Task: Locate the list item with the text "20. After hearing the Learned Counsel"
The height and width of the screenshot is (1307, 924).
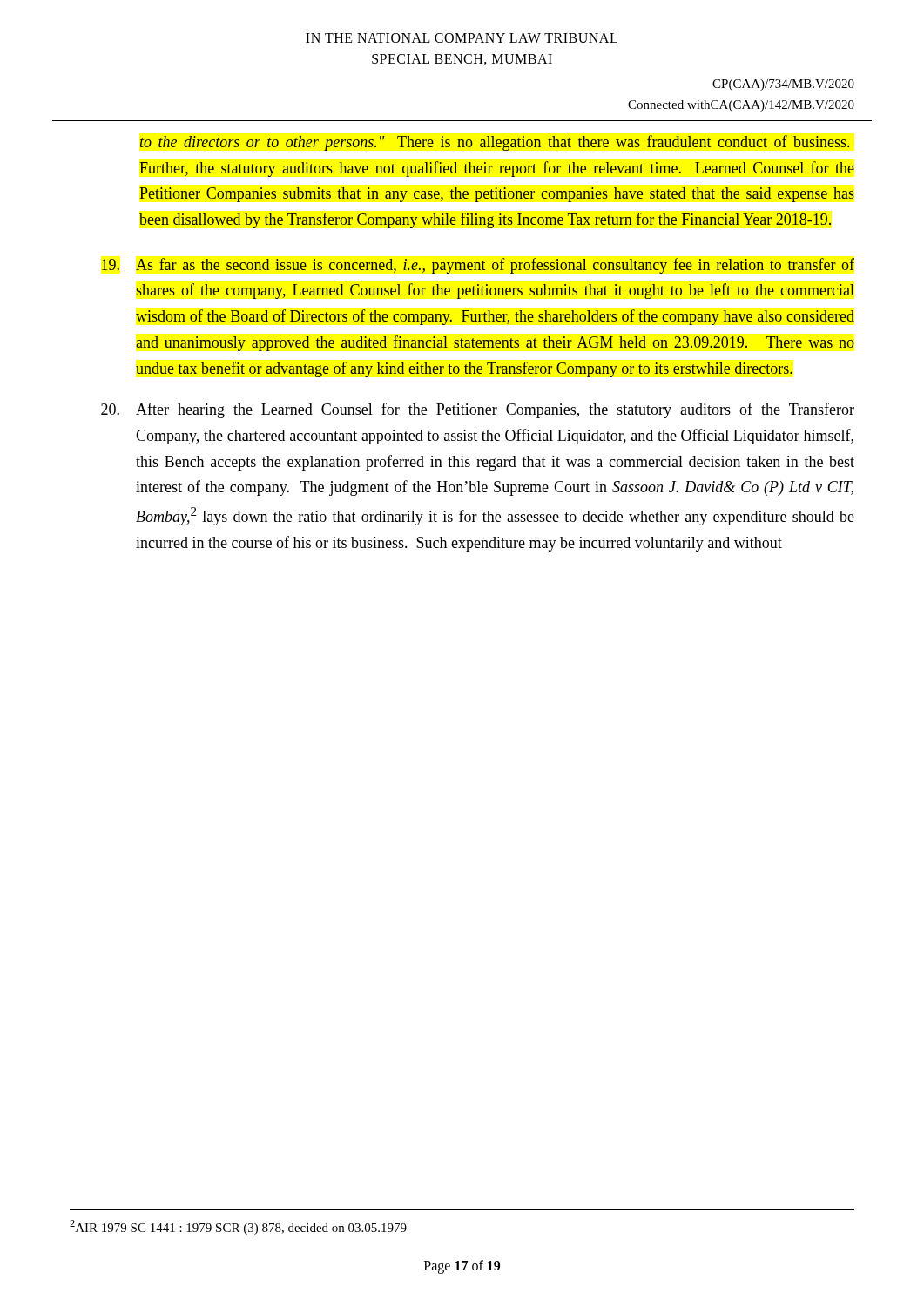Action: coord(462,477)
